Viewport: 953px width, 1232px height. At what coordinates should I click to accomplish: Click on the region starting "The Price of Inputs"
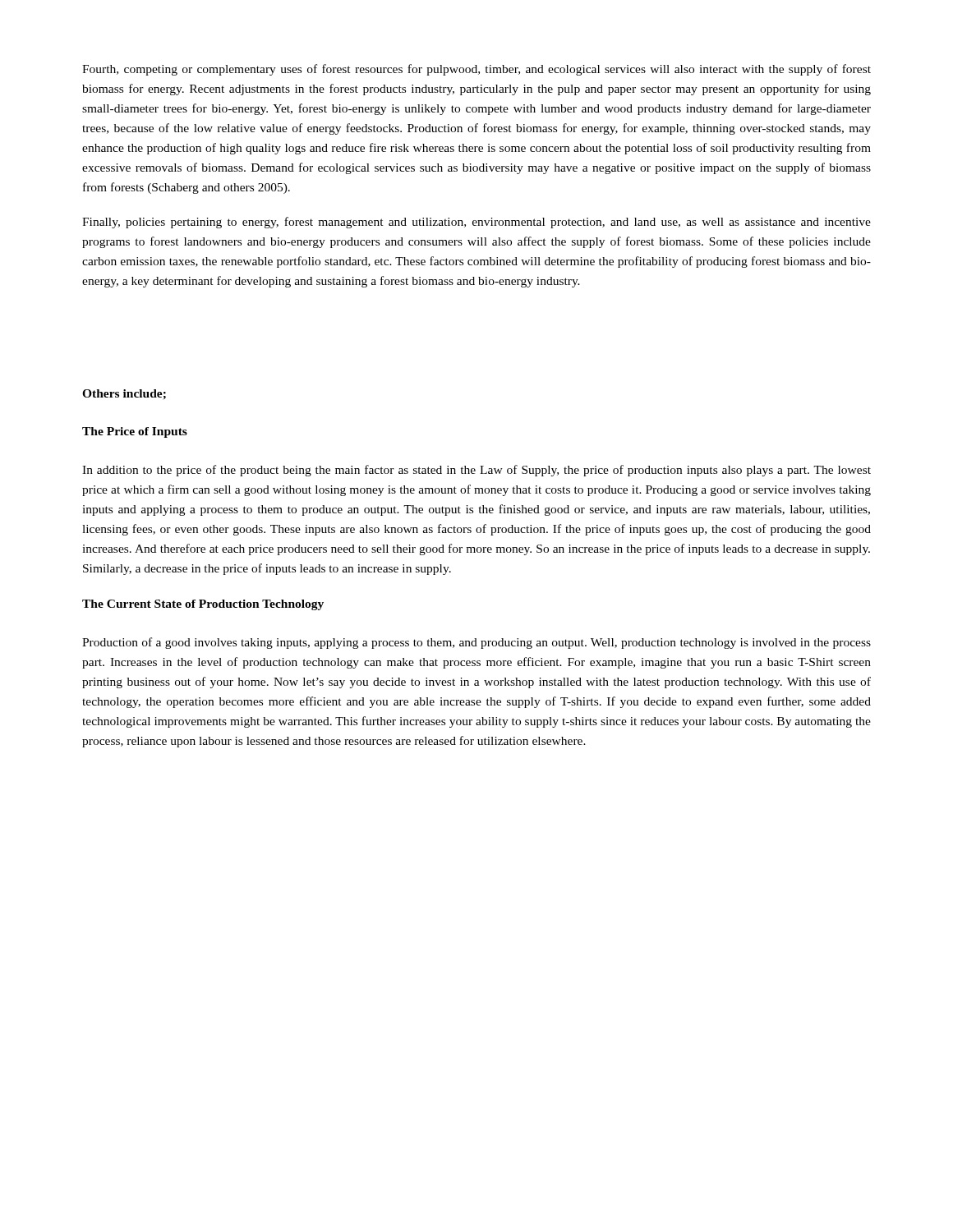click(x=135, y=431)
